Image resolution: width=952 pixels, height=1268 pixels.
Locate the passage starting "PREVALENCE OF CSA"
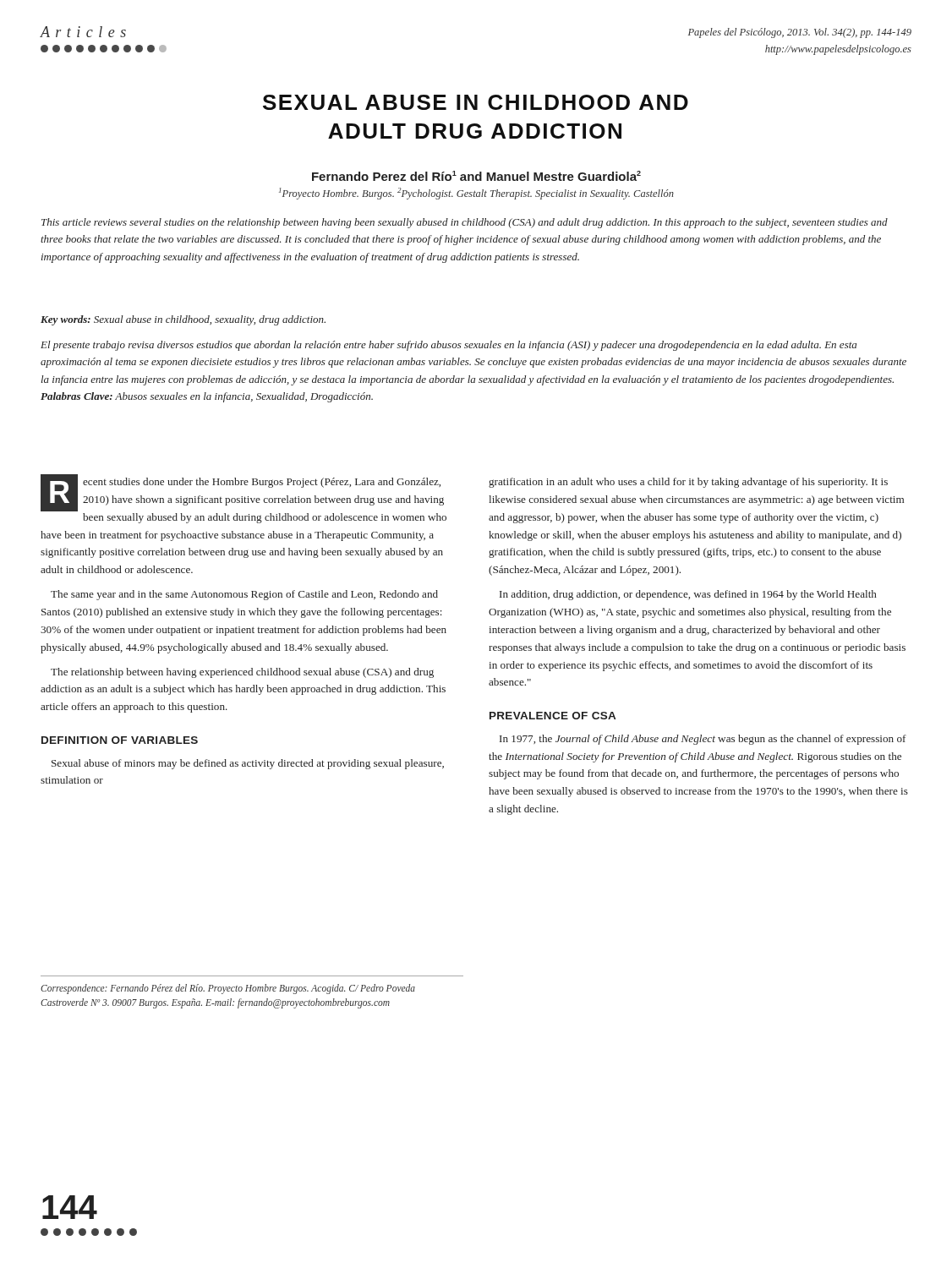click(553, 716)
